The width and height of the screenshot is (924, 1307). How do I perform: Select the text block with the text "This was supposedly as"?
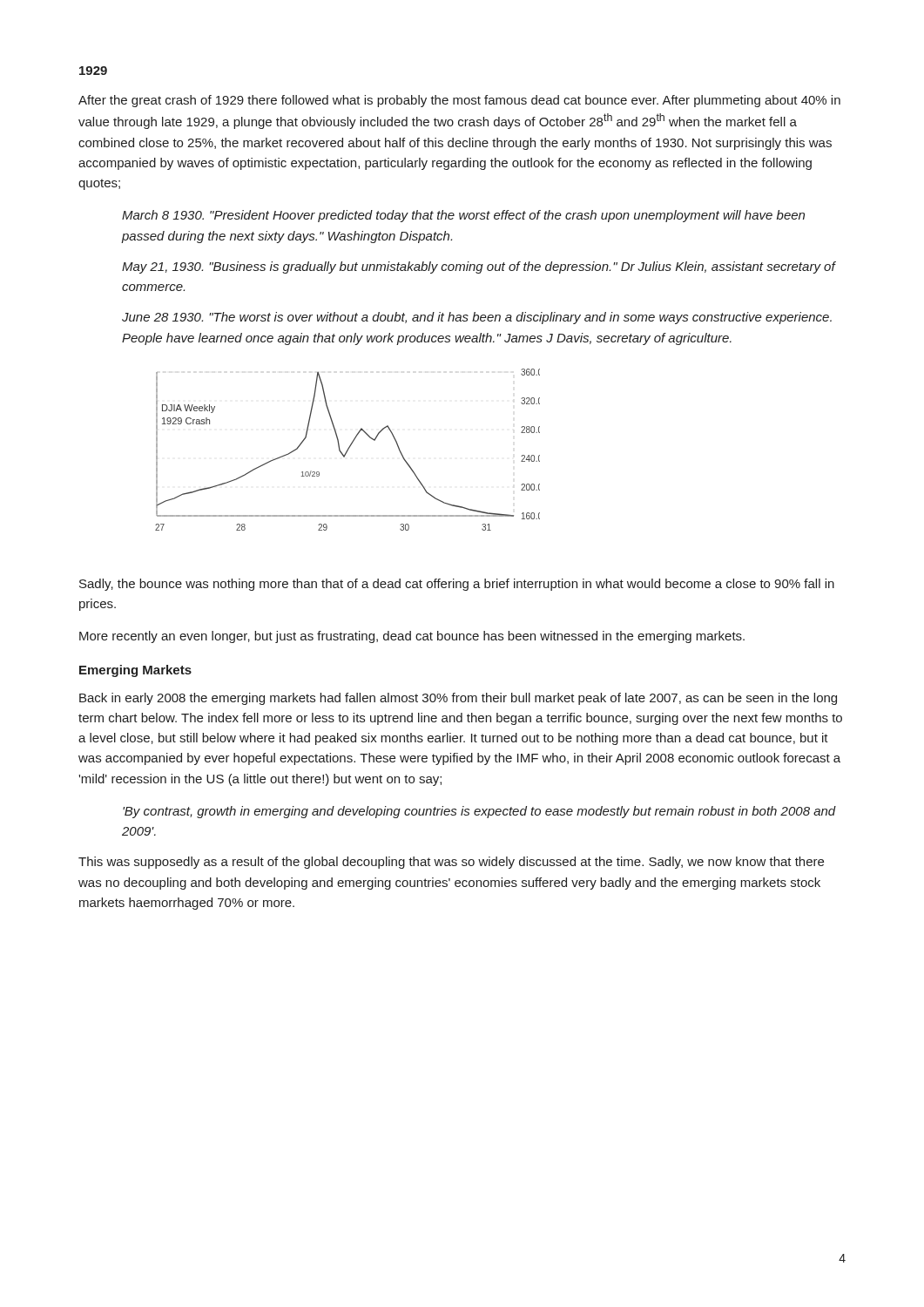click(x=451, y=882)
